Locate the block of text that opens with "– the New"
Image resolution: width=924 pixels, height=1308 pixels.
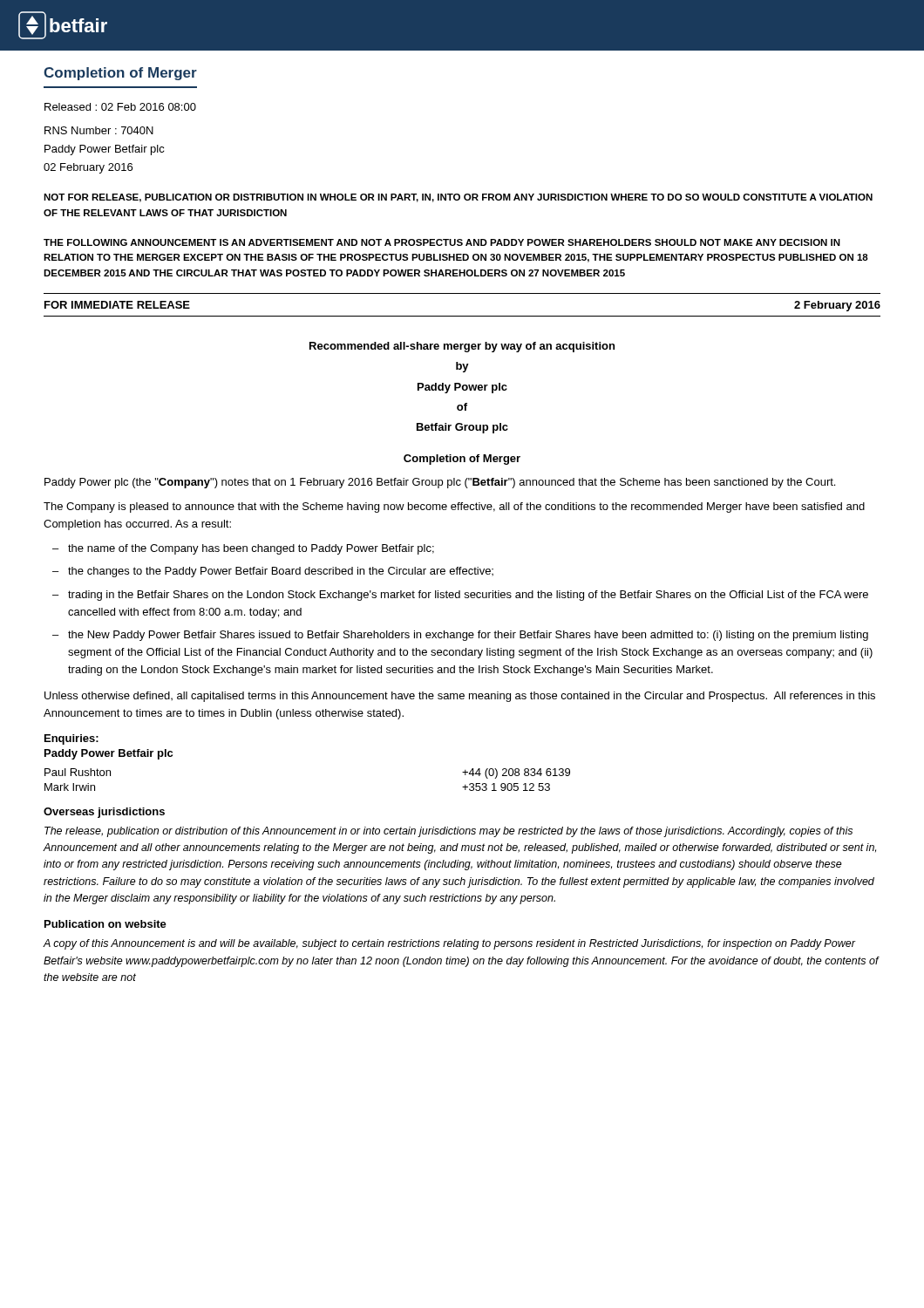pos(466,652)
